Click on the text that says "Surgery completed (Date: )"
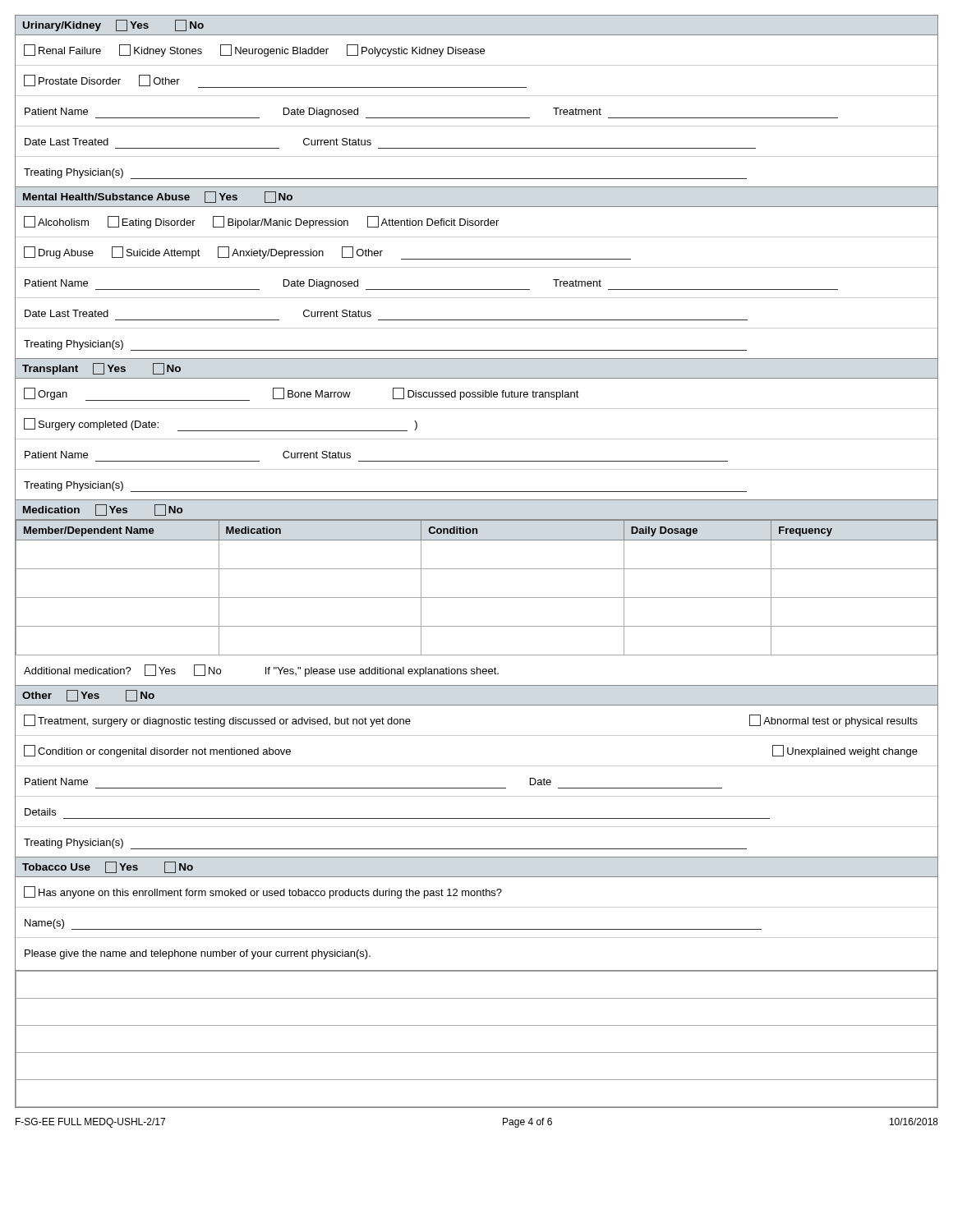This screenshot has width=953, height=1232. [221, 424]
